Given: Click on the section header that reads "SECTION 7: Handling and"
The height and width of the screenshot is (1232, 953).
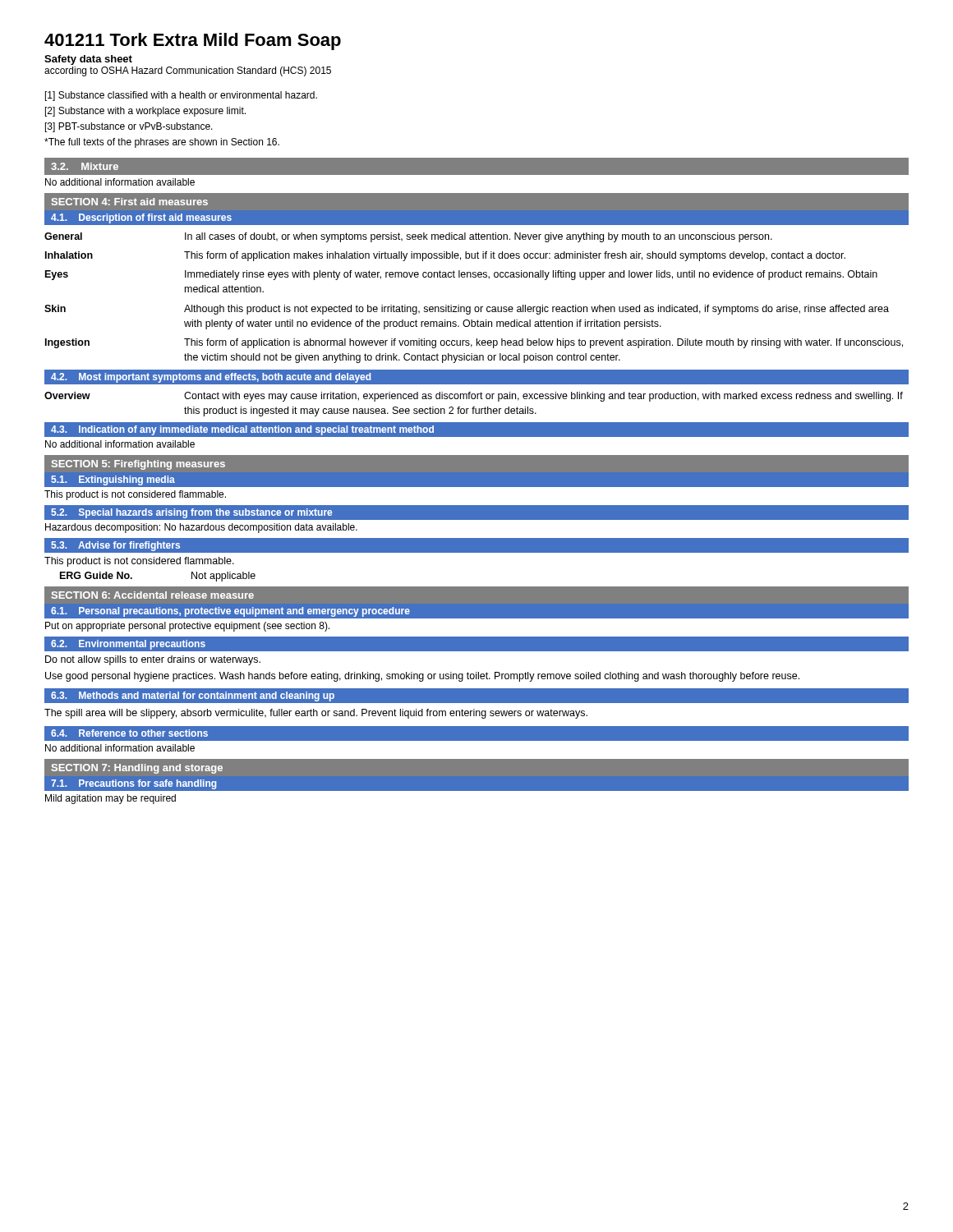Looking at the screenshot, I should pos(476,767).
